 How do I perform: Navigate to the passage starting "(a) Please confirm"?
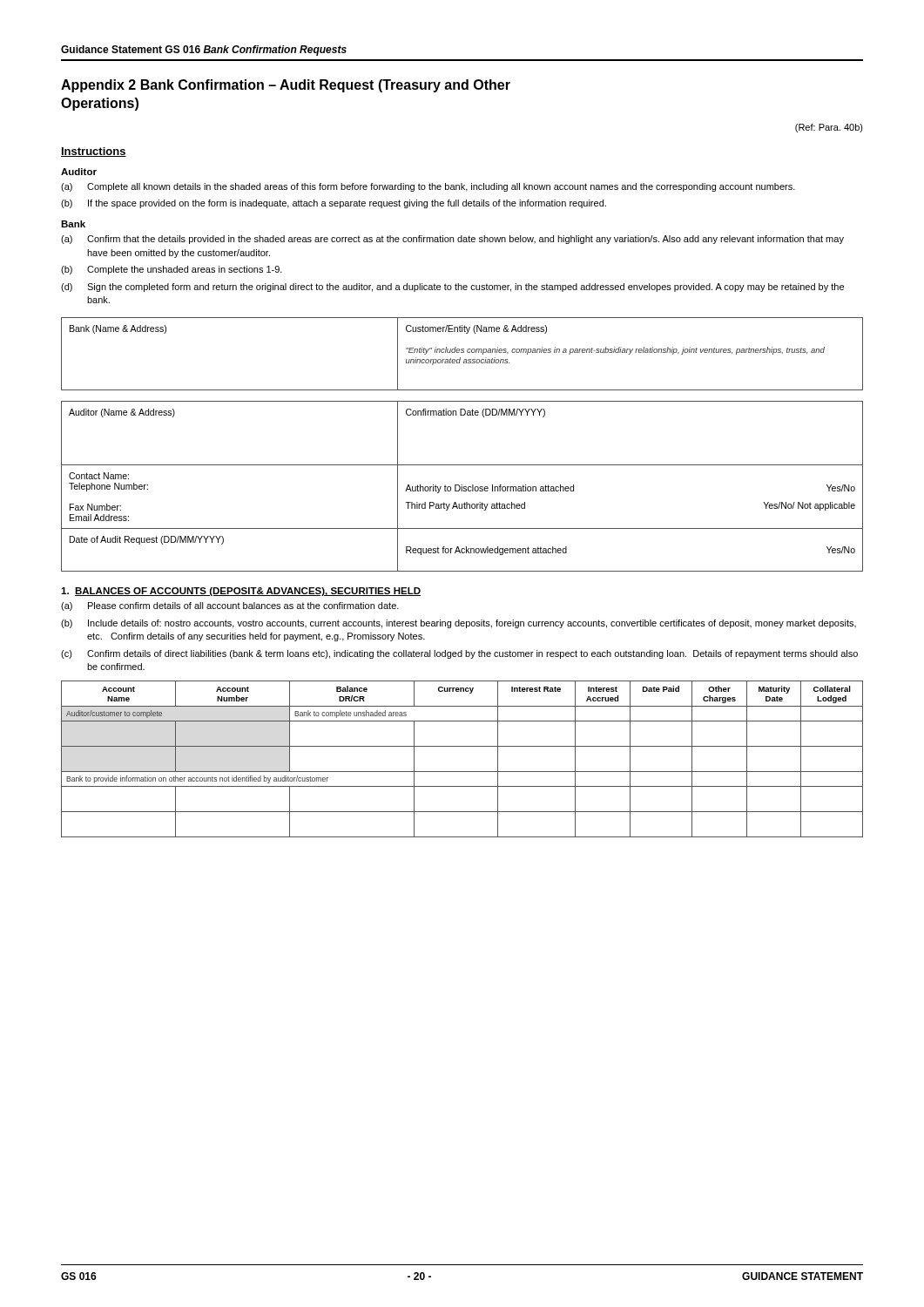coord(230,606)
